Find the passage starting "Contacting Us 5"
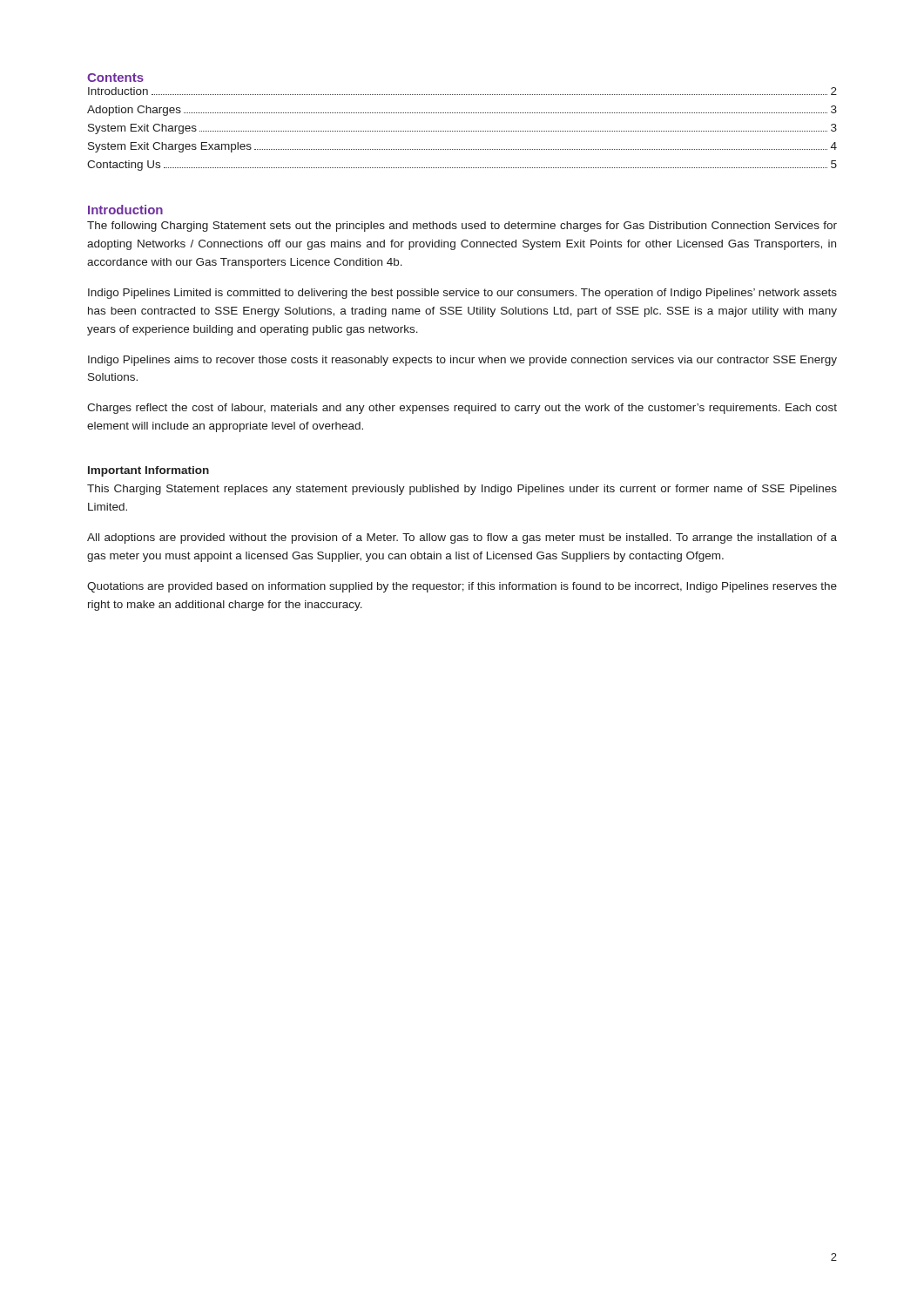This screenshot has width=924, height=1307. click(x=462, y=164)
